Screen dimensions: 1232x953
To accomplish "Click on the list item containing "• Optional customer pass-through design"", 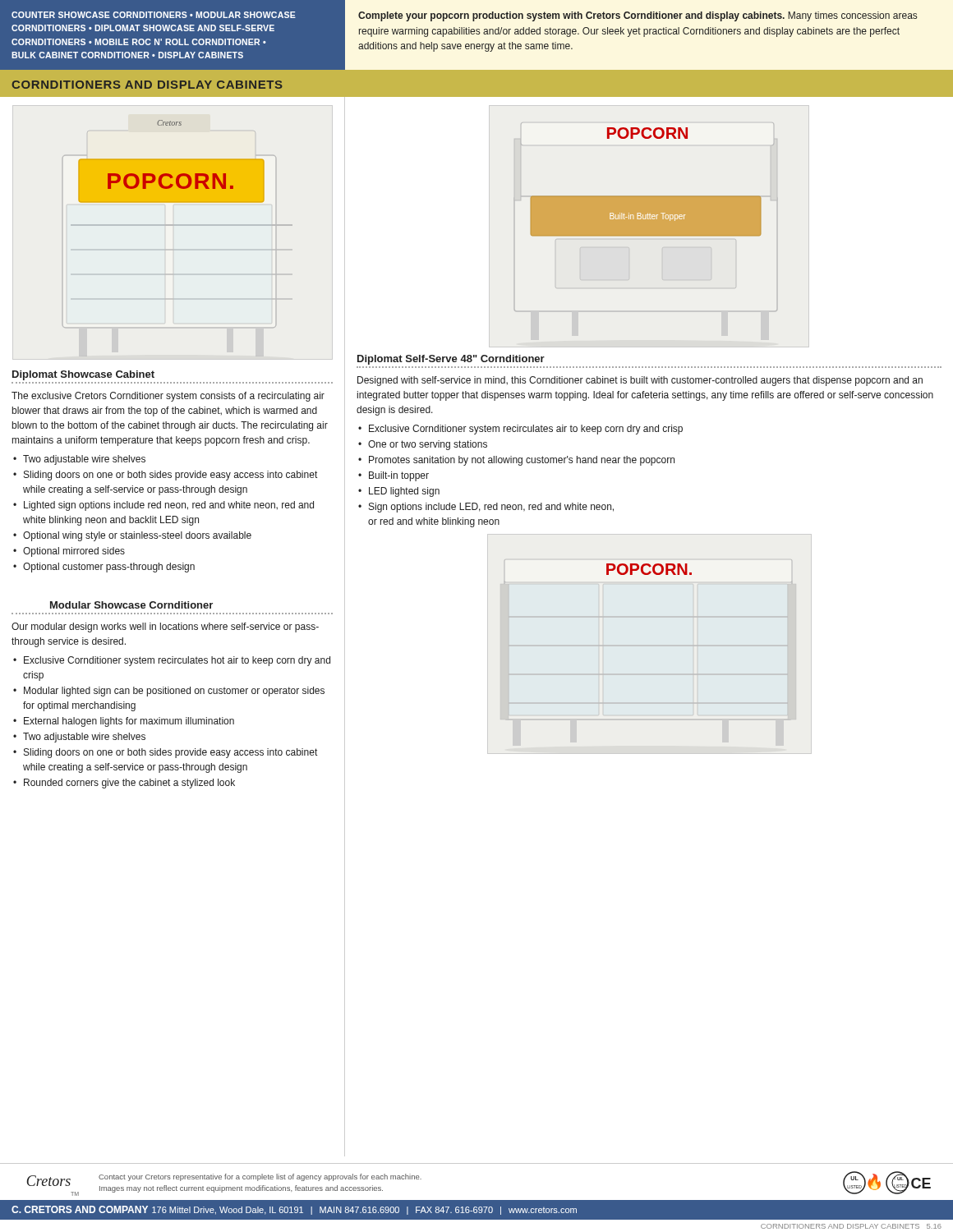I will coord(109,567).
